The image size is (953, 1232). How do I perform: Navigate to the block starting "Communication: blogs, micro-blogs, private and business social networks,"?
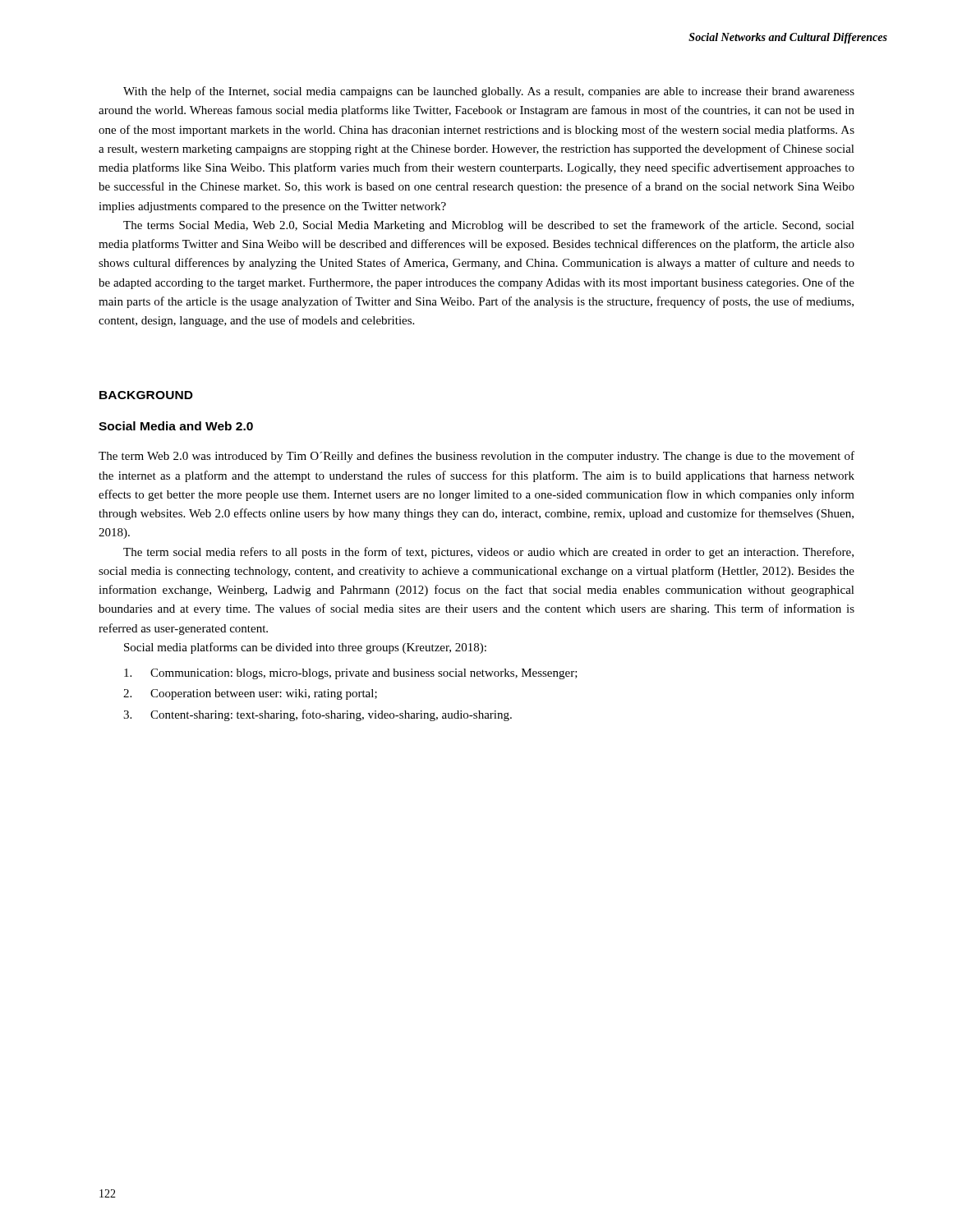coord(489,673)
